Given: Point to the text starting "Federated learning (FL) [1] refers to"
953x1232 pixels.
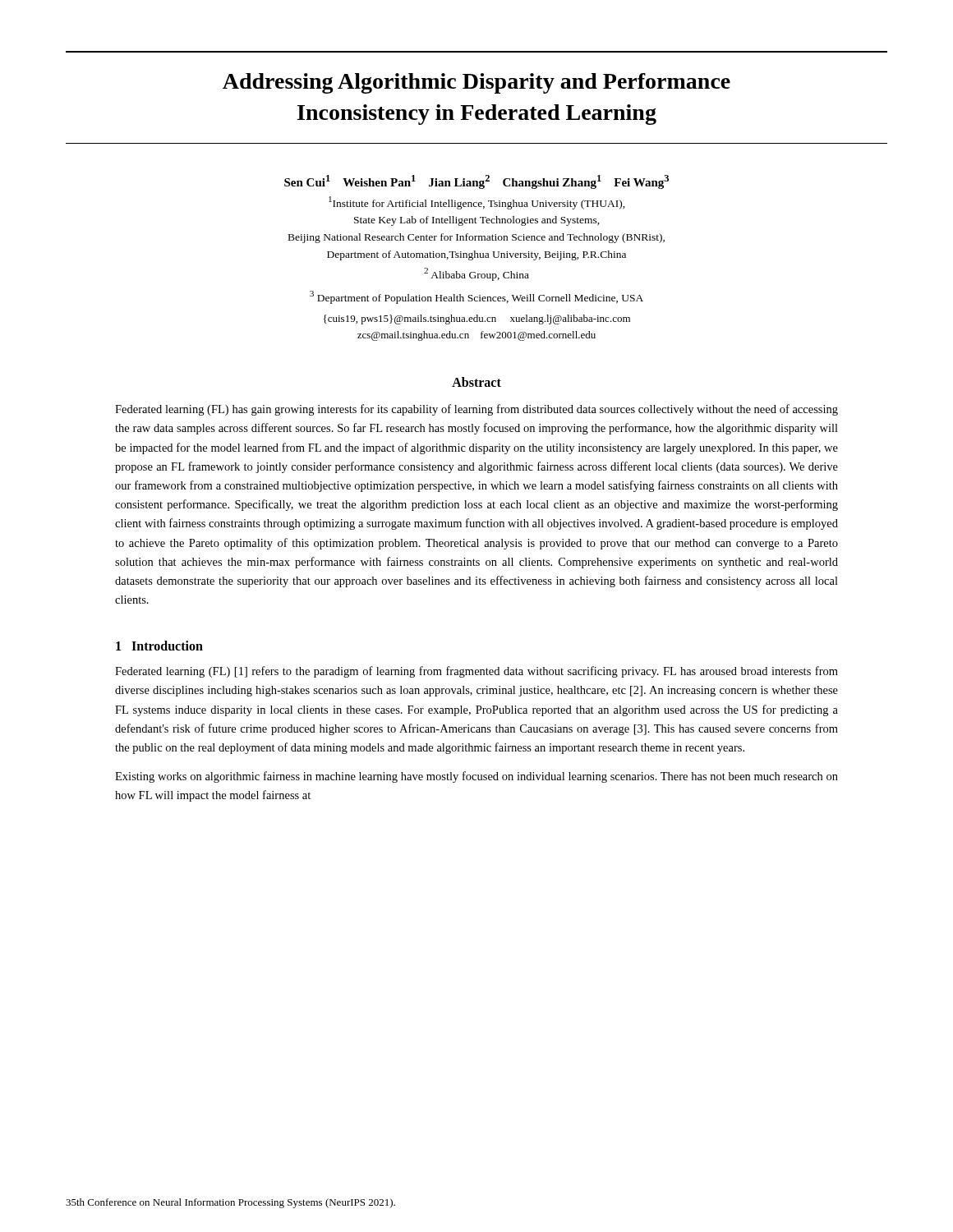Looking at the screenshot, I should [476, 709].
